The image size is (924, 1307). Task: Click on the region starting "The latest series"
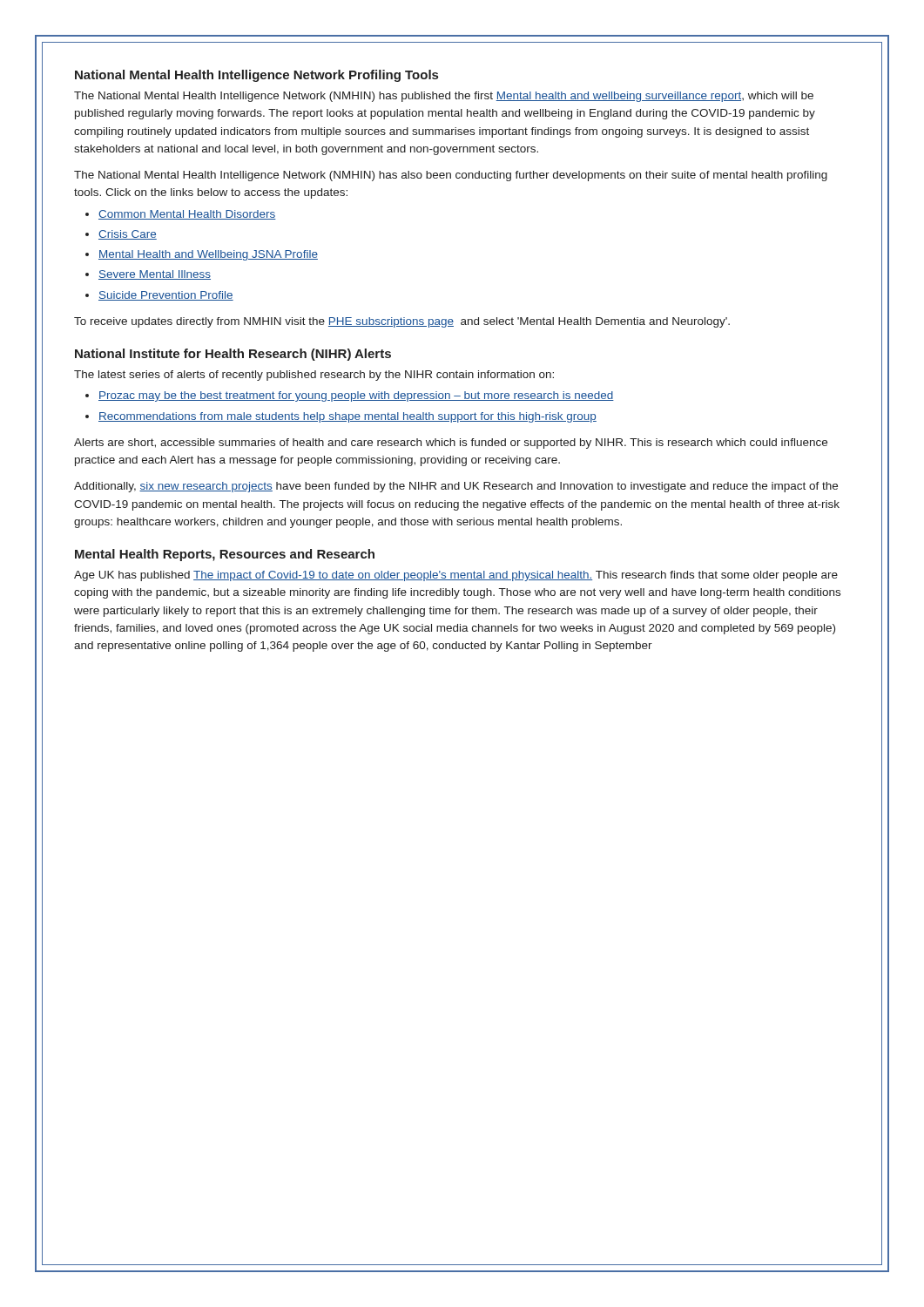click(x=314, y=374)
